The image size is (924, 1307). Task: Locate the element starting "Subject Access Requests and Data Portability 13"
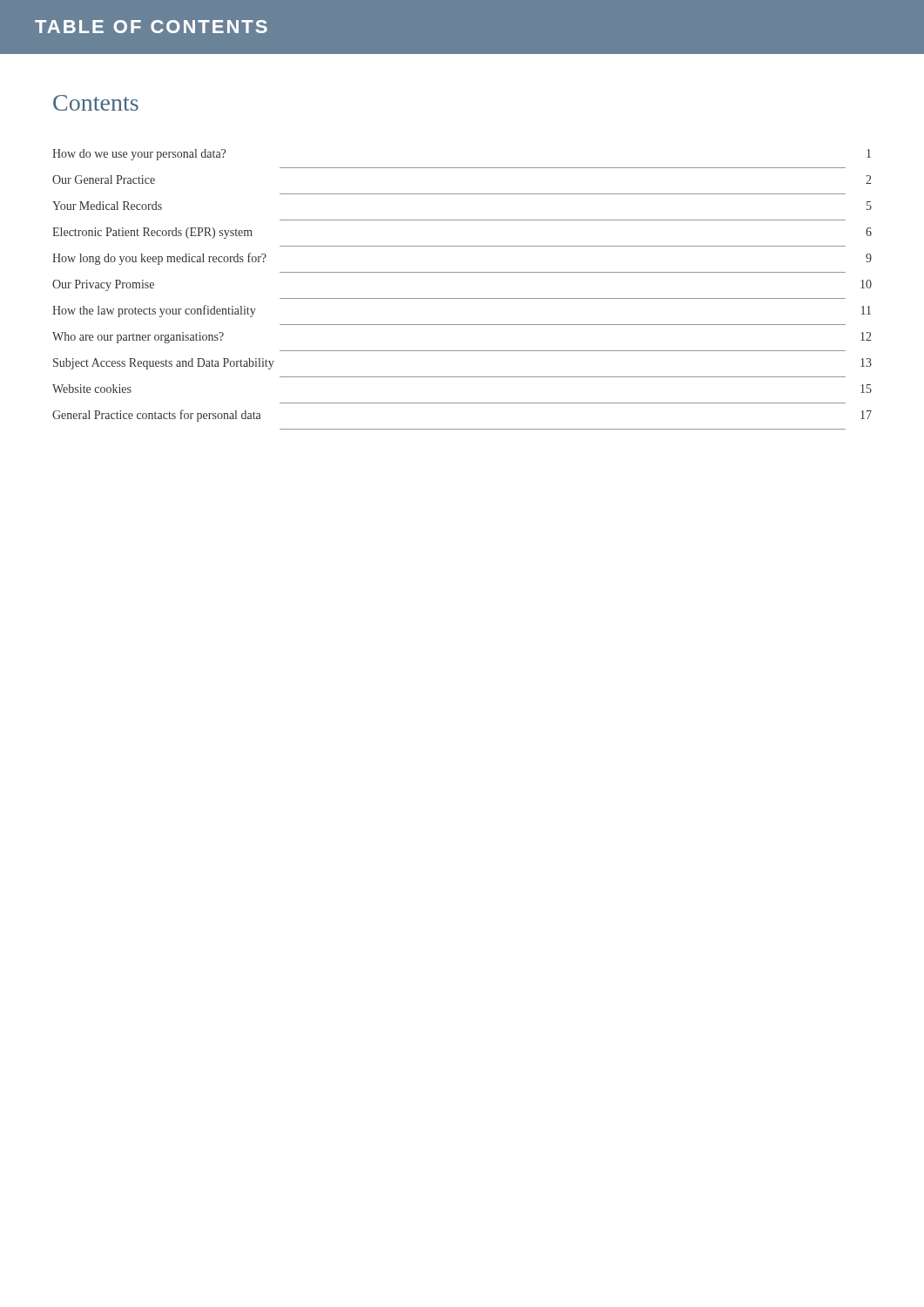click(166, 364)
